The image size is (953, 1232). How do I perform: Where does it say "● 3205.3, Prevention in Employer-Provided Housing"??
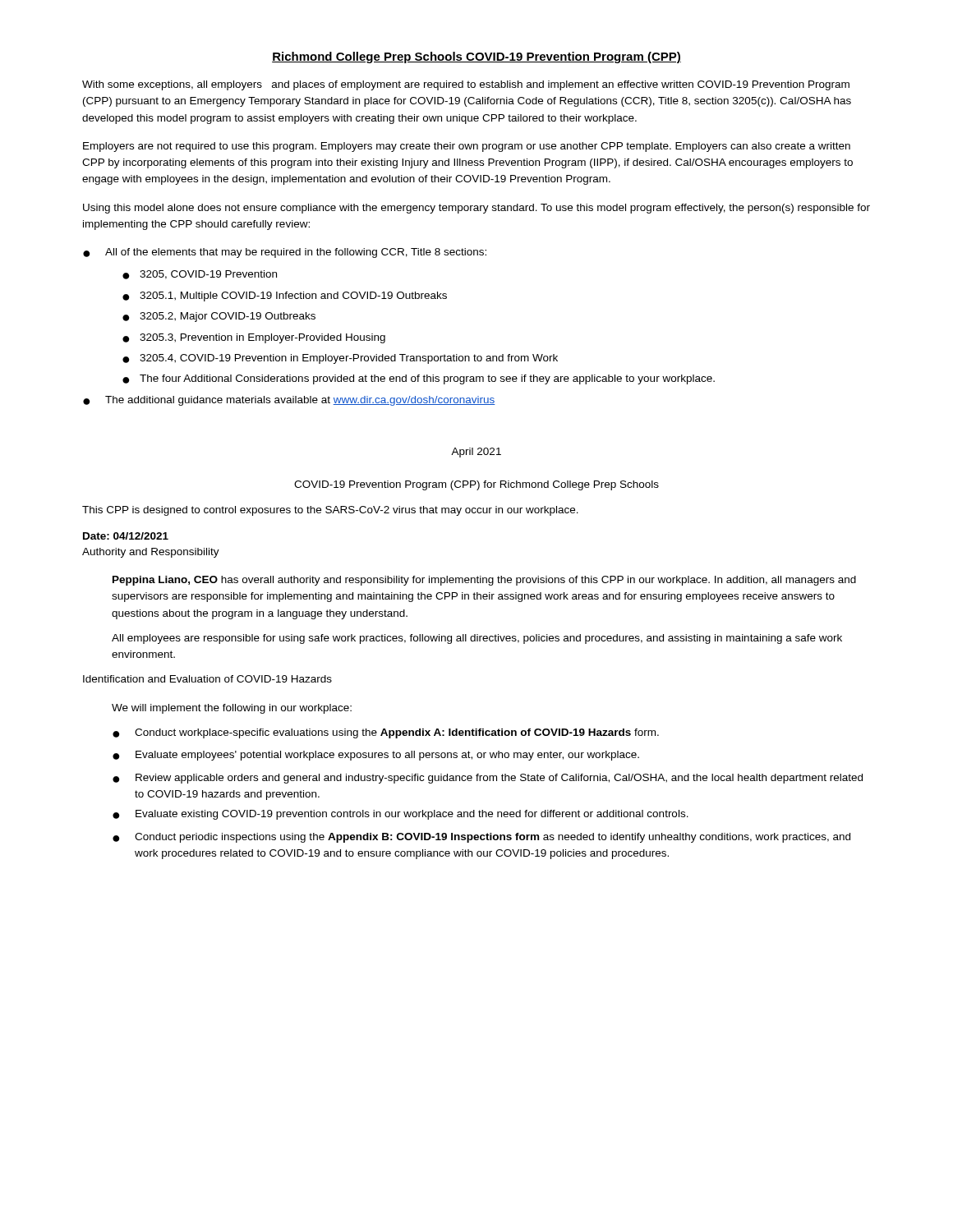254,339
